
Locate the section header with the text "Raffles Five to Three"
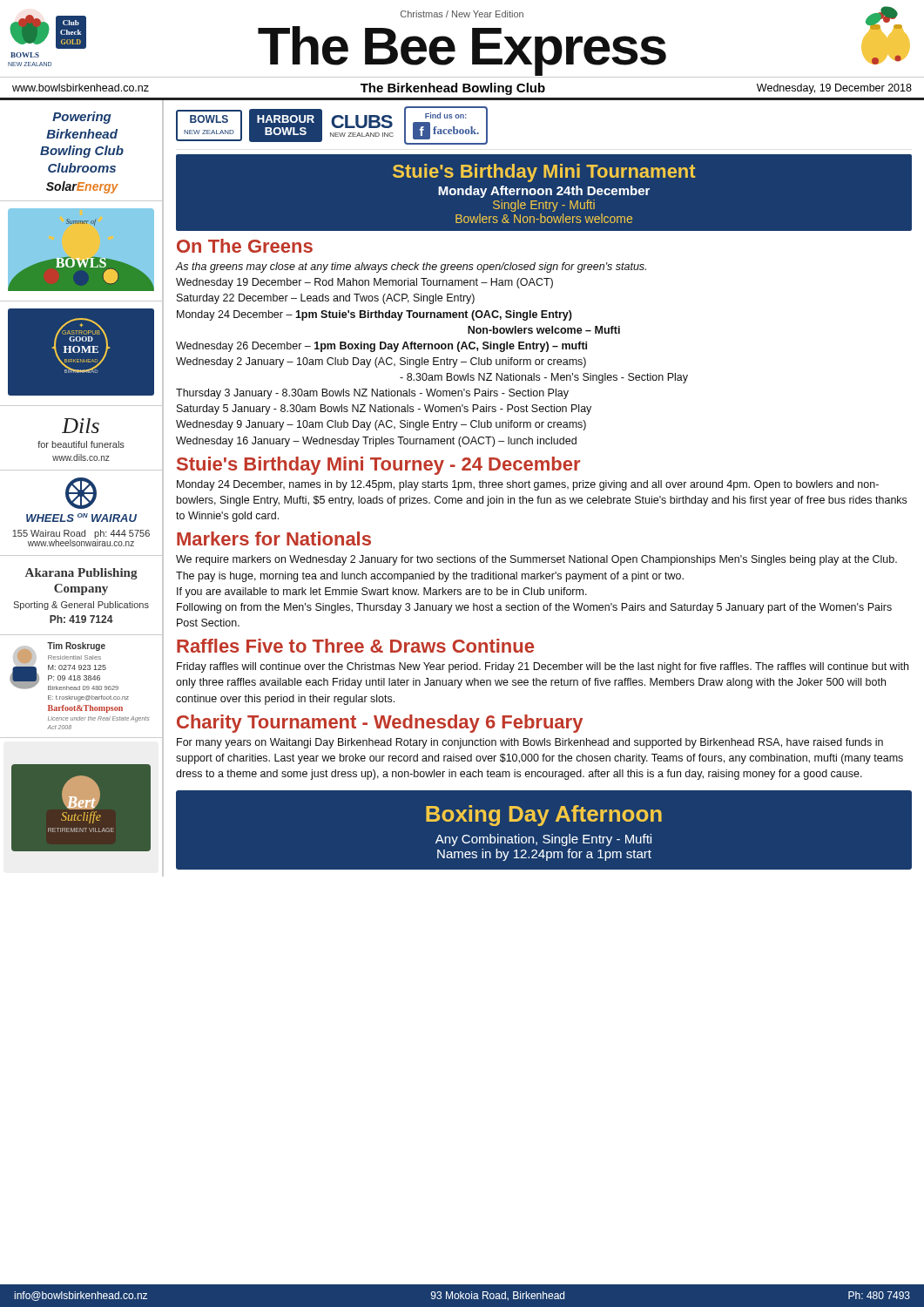click(355, 647)
